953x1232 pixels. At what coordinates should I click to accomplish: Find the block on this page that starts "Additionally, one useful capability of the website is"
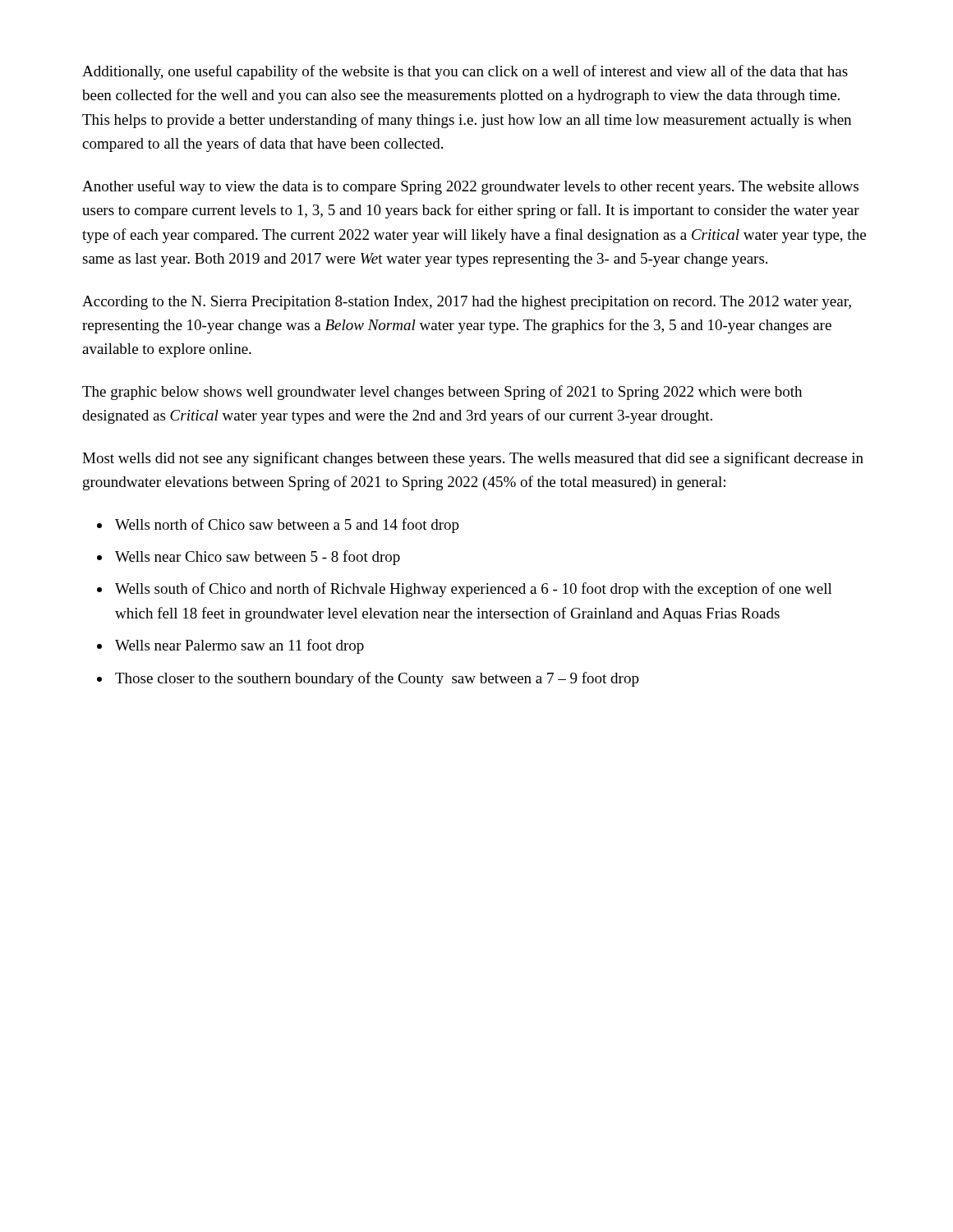(x=467, y=107)
